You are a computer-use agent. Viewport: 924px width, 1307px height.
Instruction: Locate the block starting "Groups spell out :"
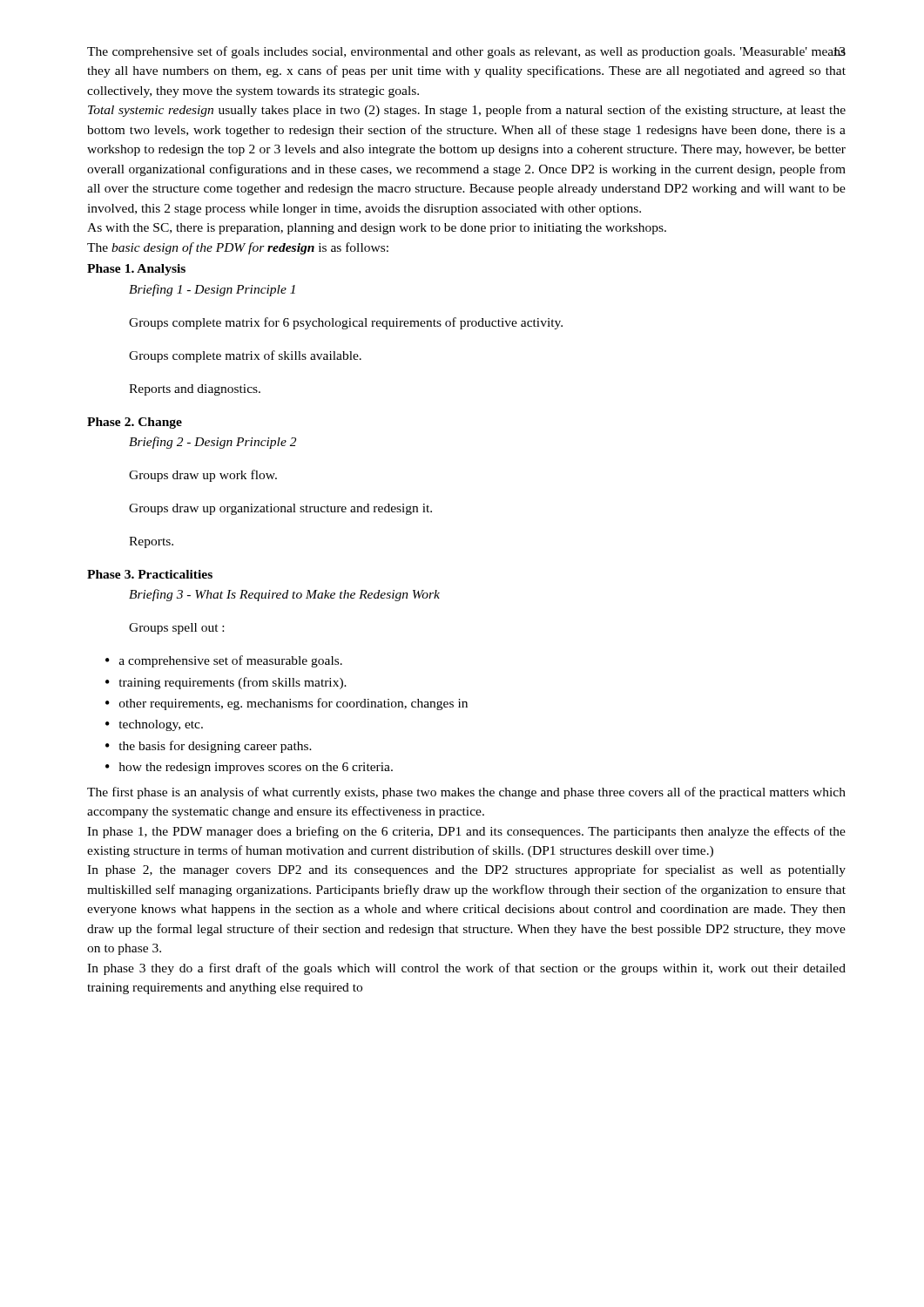pos(176,629)
